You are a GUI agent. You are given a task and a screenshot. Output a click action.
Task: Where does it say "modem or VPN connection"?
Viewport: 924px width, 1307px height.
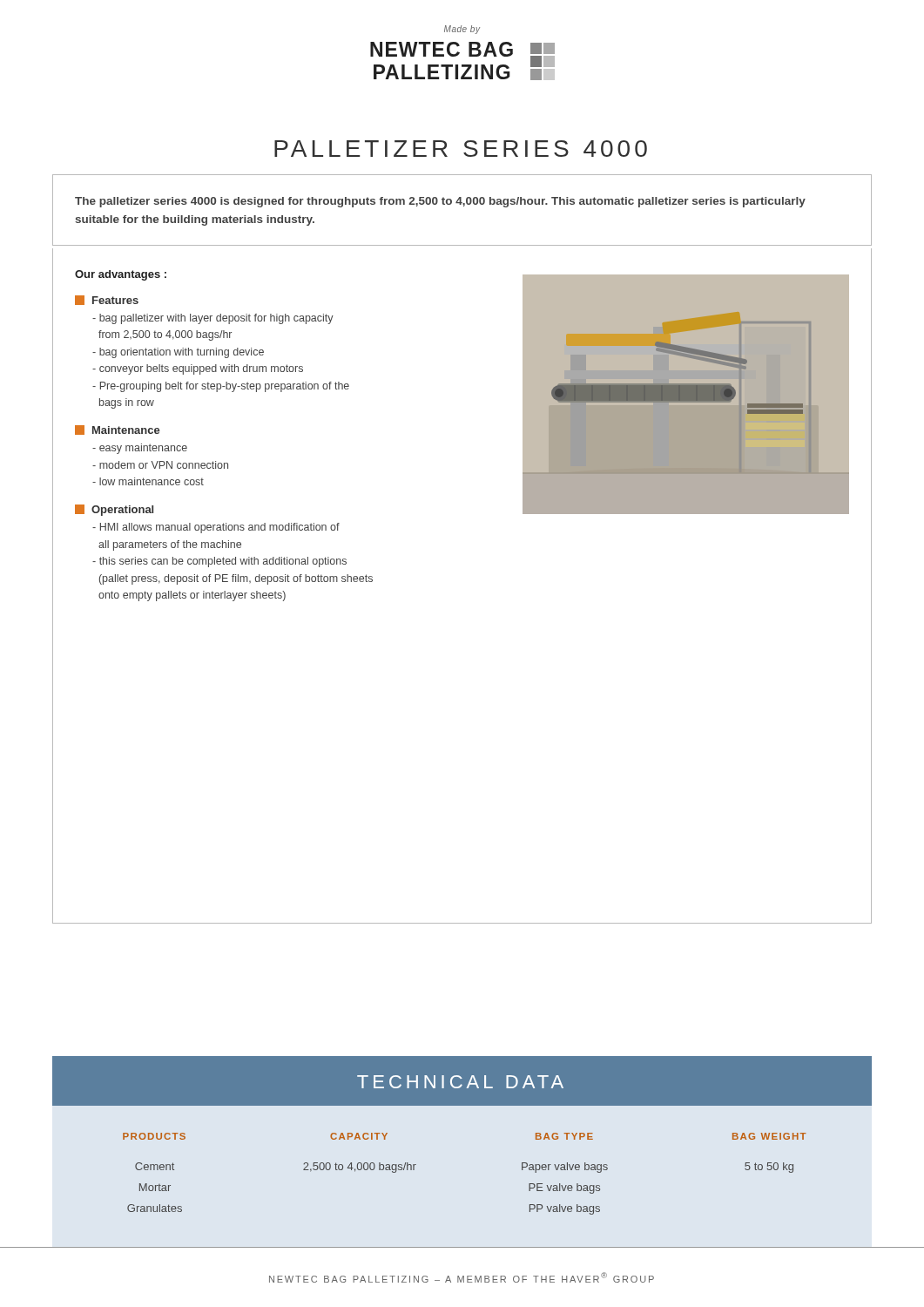point(161,465)
